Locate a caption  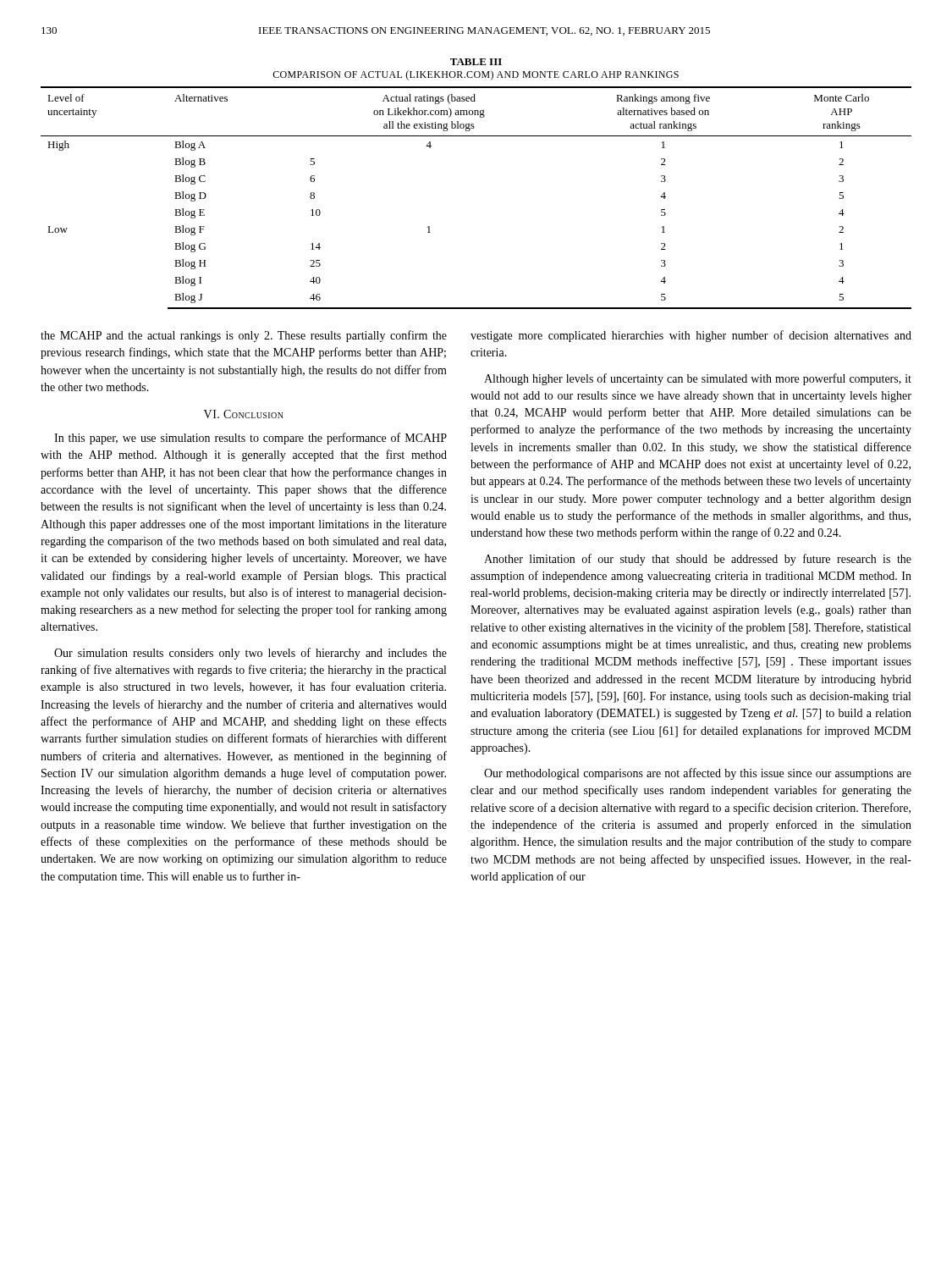tap(476, 68)
